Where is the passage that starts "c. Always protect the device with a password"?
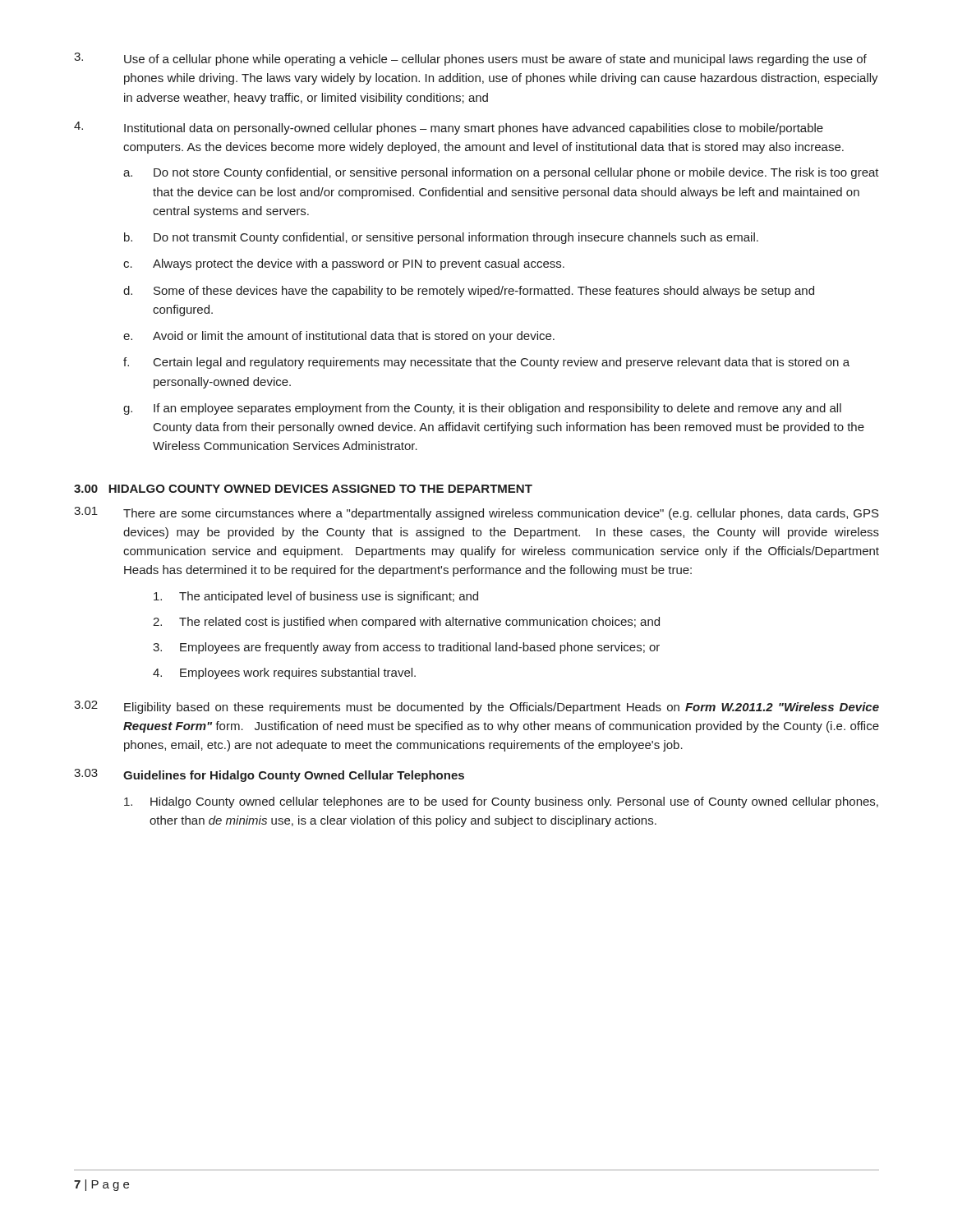953x1232 pixels. pyautogui.click(x=501, y=264)
